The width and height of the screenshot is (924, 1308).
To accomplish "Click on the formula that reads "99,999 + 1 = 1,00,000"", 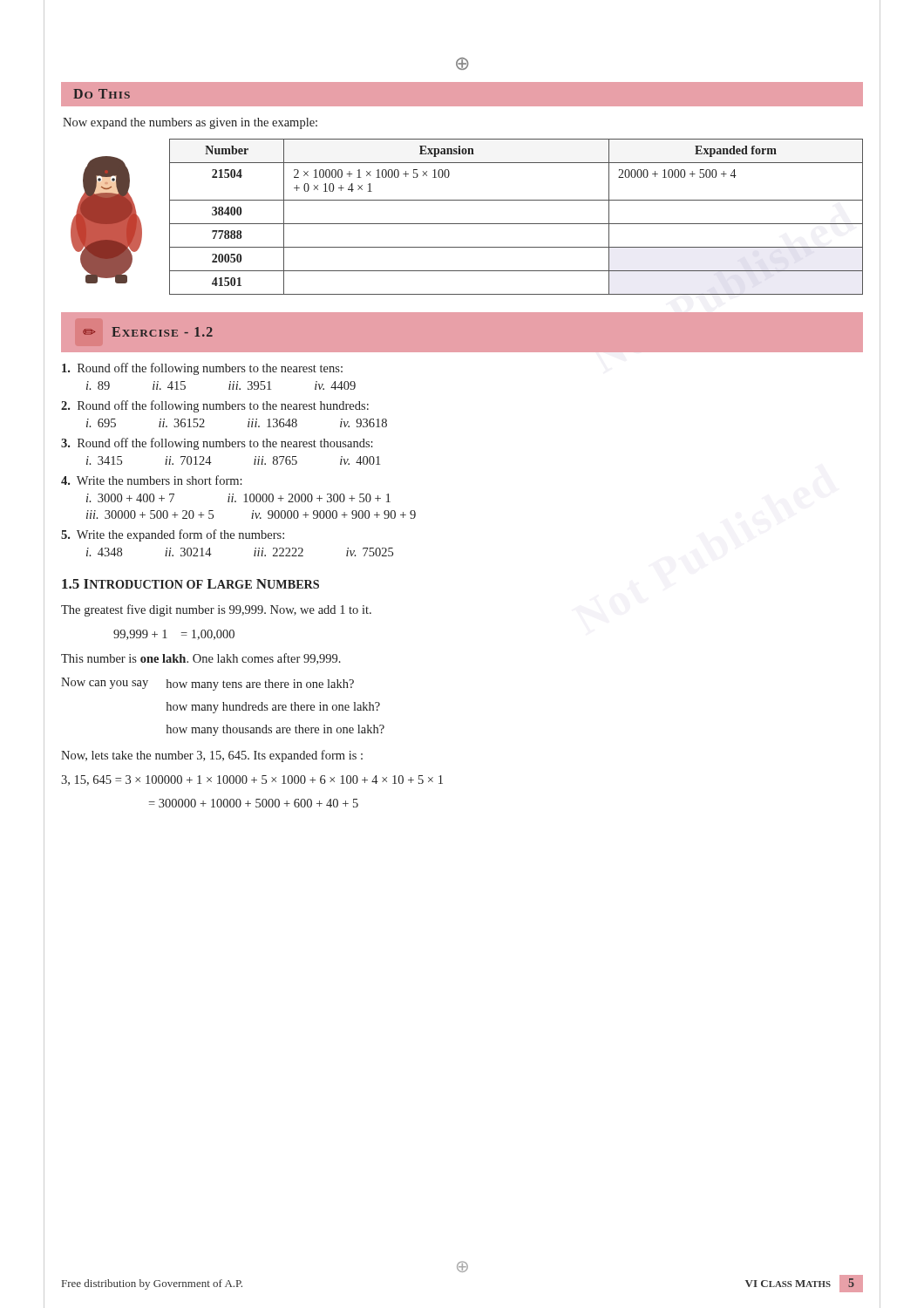I will click(x=174, y=634).
